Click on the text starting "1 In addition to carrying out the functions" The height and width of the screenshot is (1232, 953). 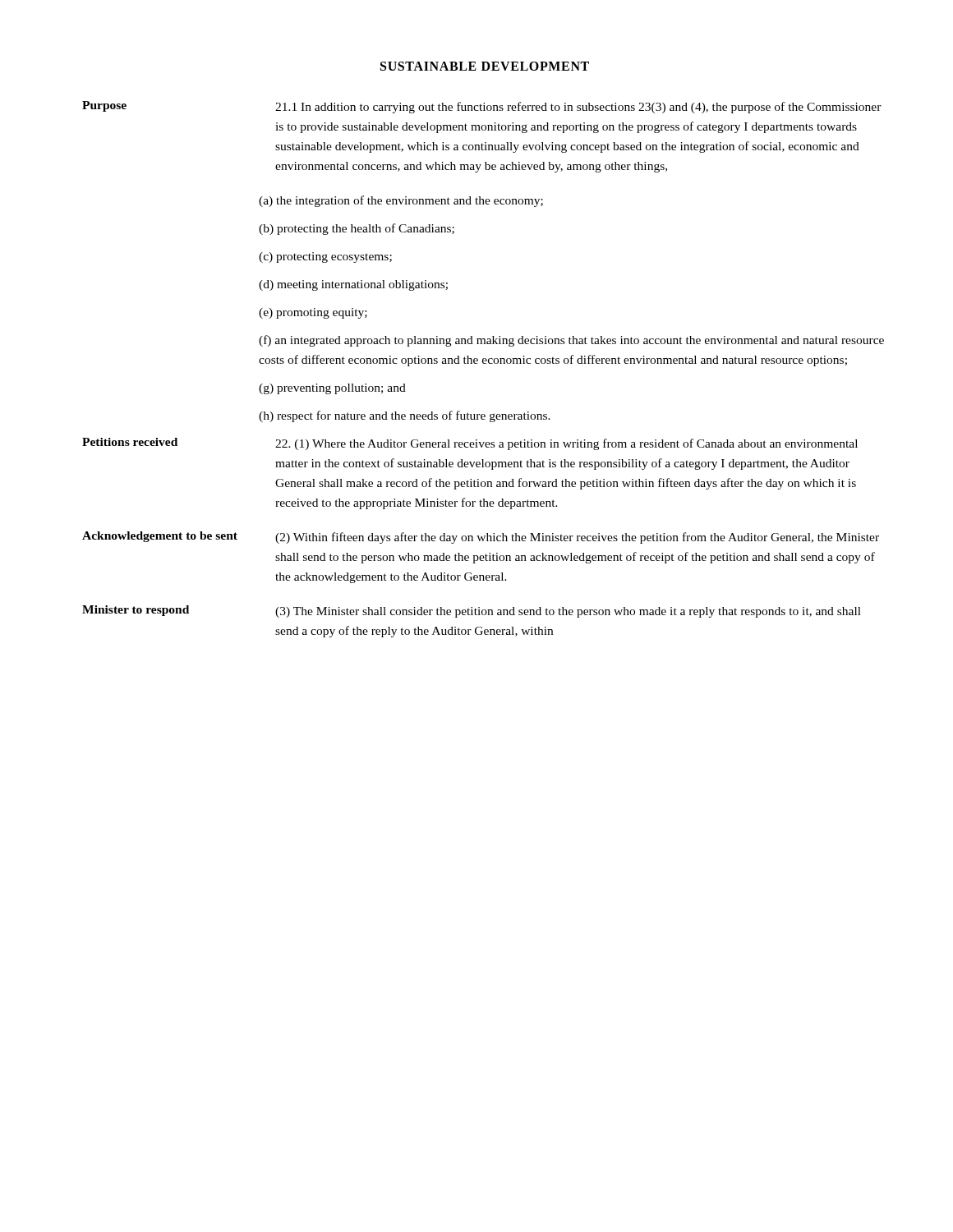578,136
